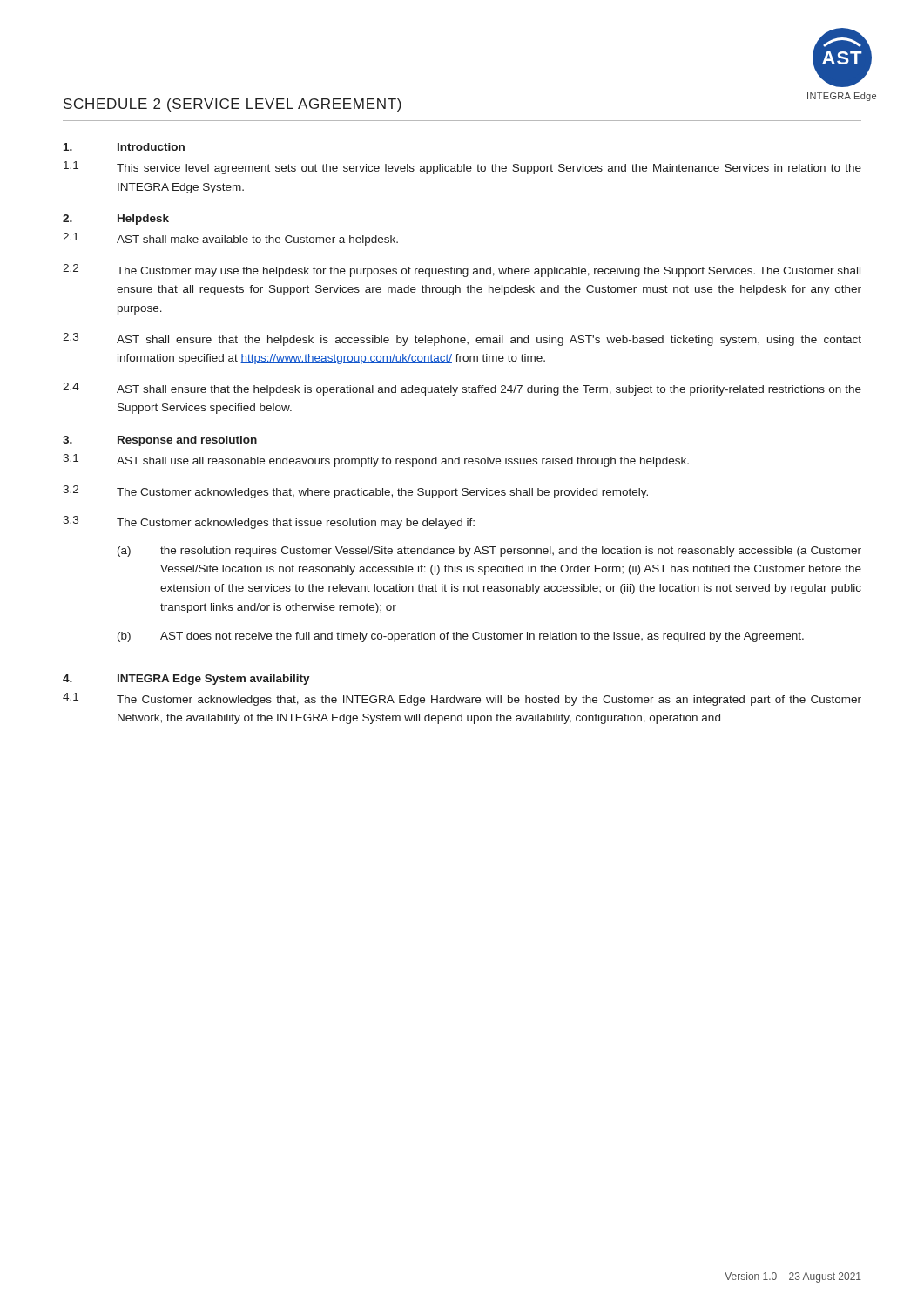
Task: Where does it say "1. Introduction"?
Action: click(x=124, y=147)
